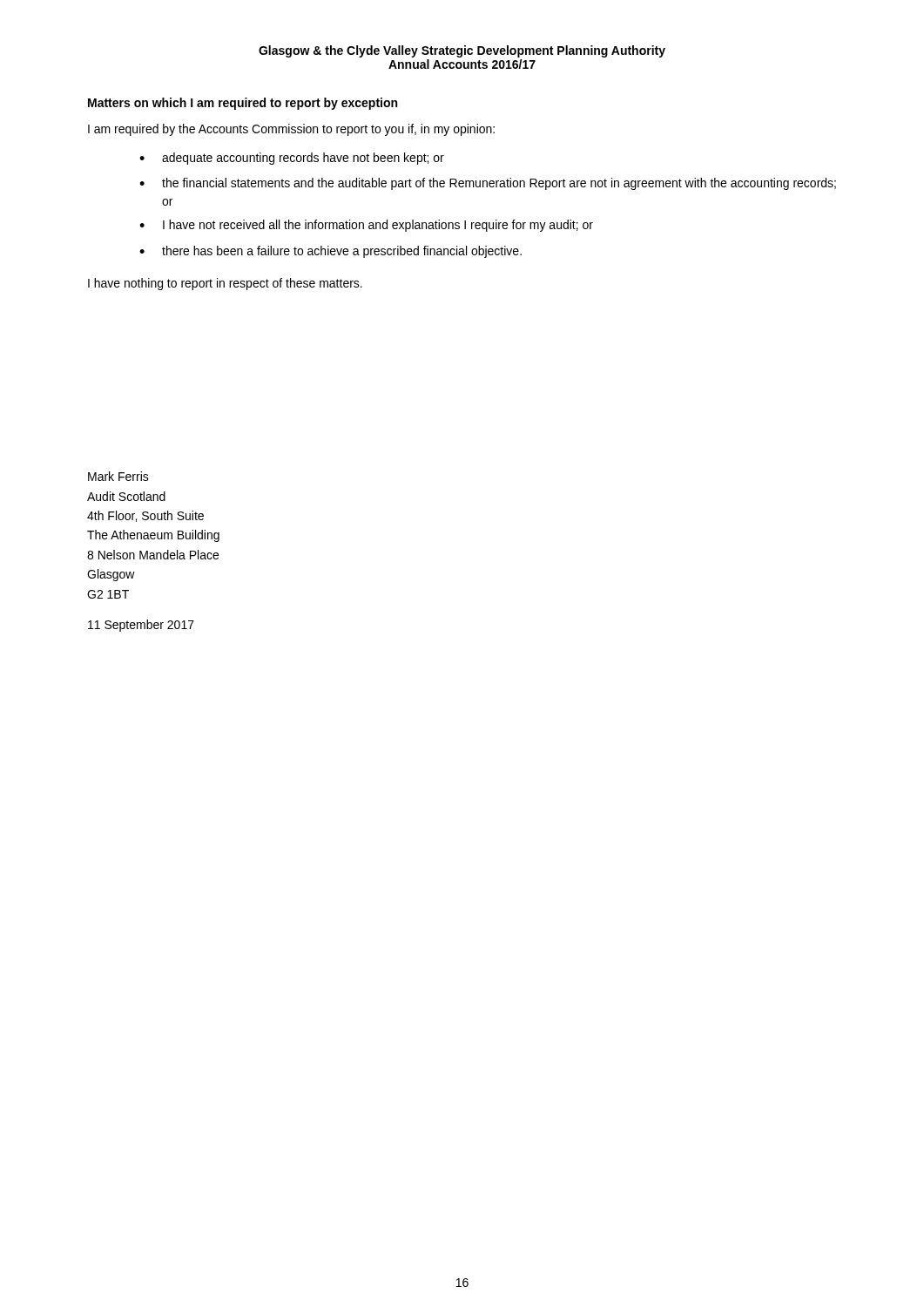The height and width of the screenshot is (1307, 924).
Task: Select the text block containing "Mark Ferris Audit Scotland 4th Floor, South Suite"
Action: pos(154,535)
